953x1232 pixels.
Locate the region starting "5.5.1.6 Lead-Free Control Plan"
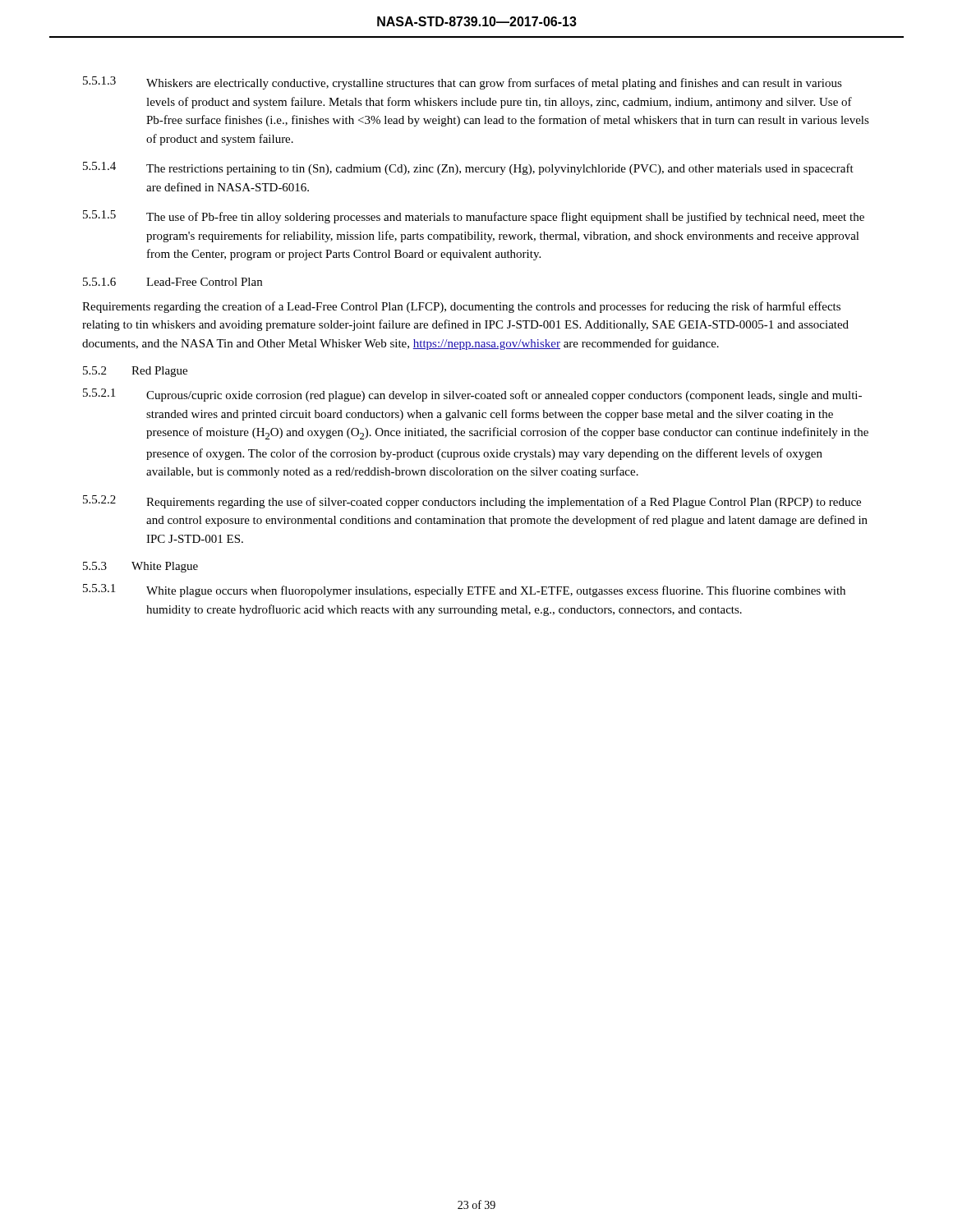[172, 282]
